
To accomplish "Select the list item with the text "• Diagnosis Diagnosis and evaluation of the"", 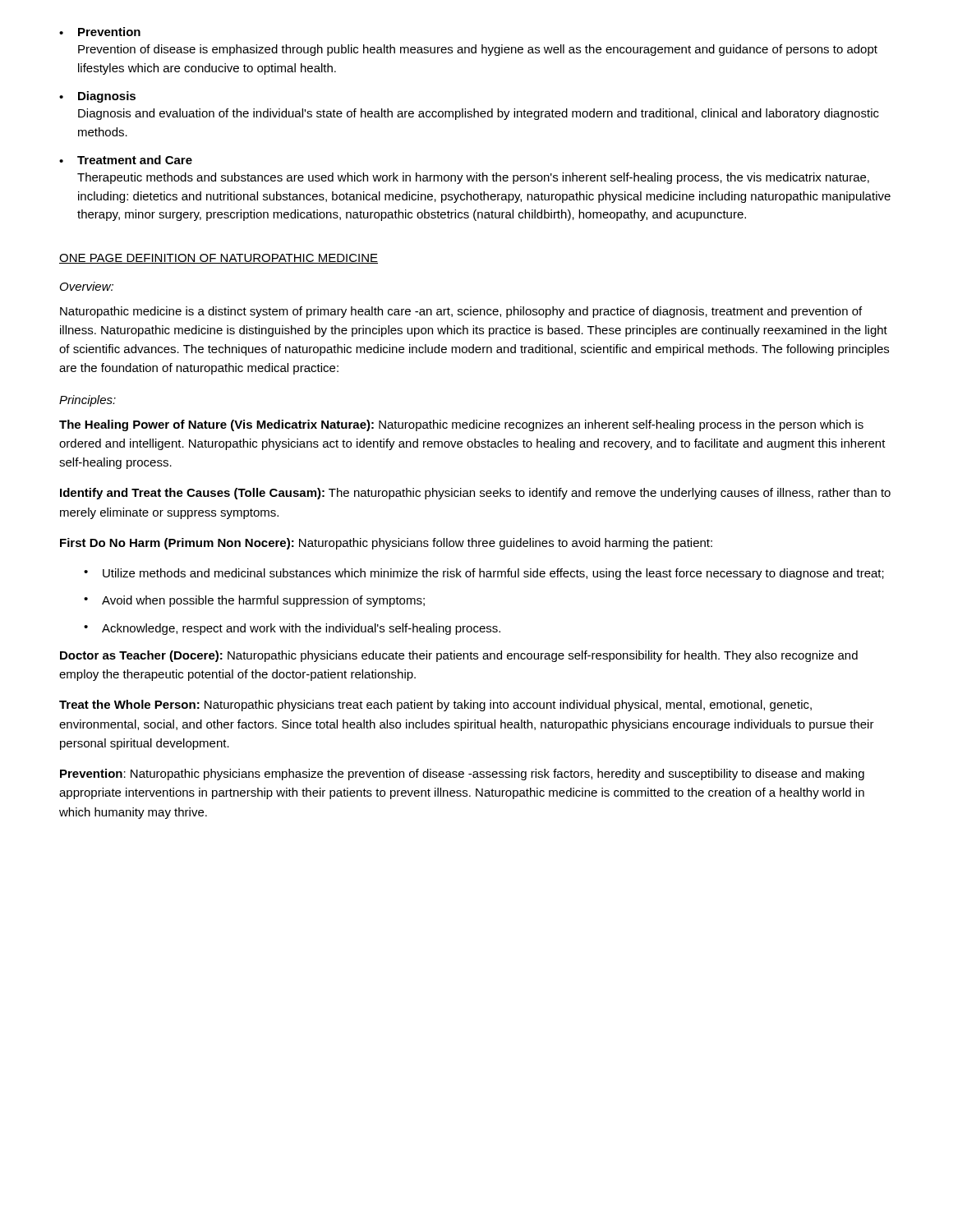I will [476, 115].
